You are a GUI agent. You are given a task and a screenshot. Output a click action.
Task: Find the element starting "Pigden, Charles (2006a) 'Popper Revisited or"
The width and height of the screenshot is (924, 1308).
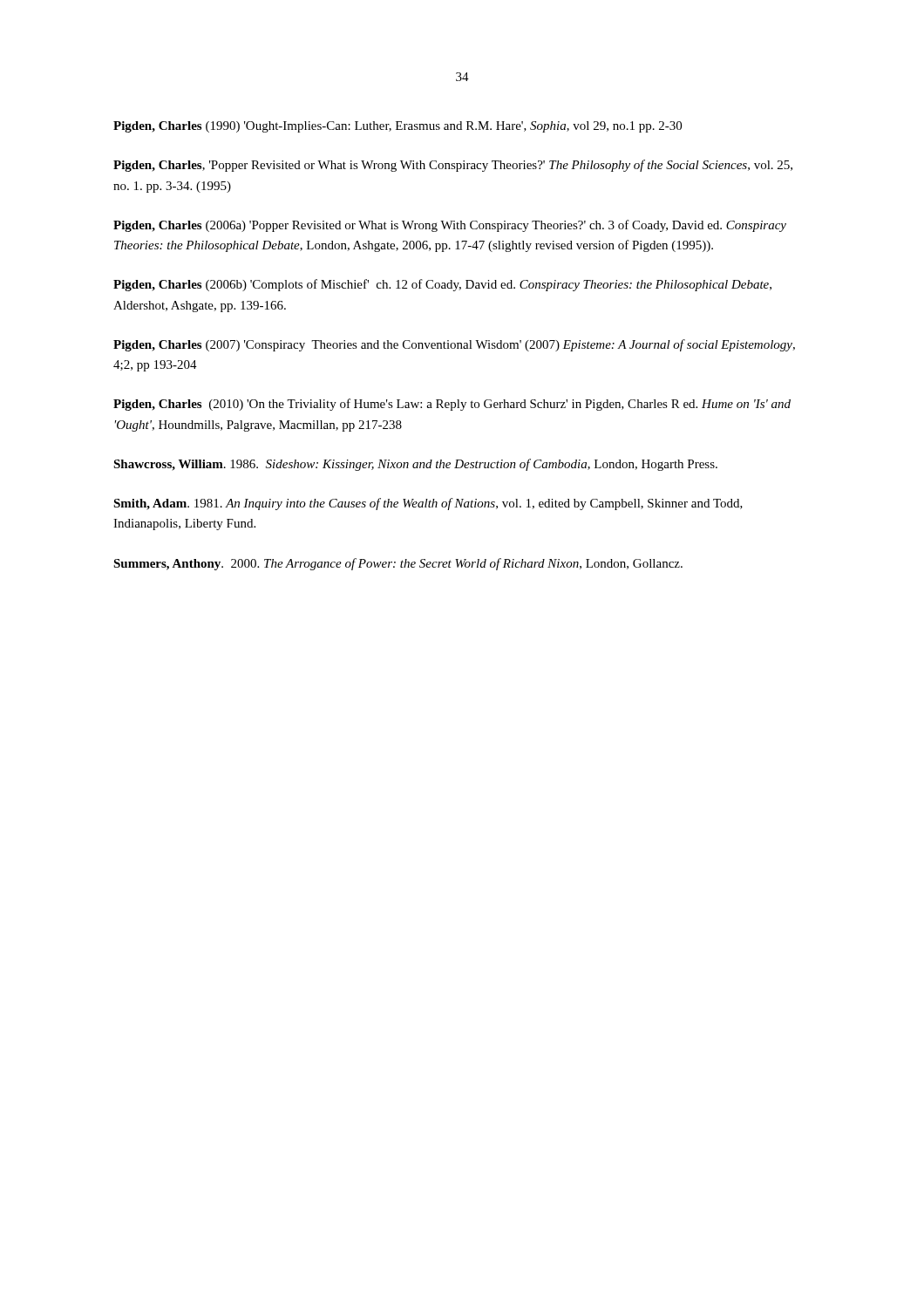point(450,235)
